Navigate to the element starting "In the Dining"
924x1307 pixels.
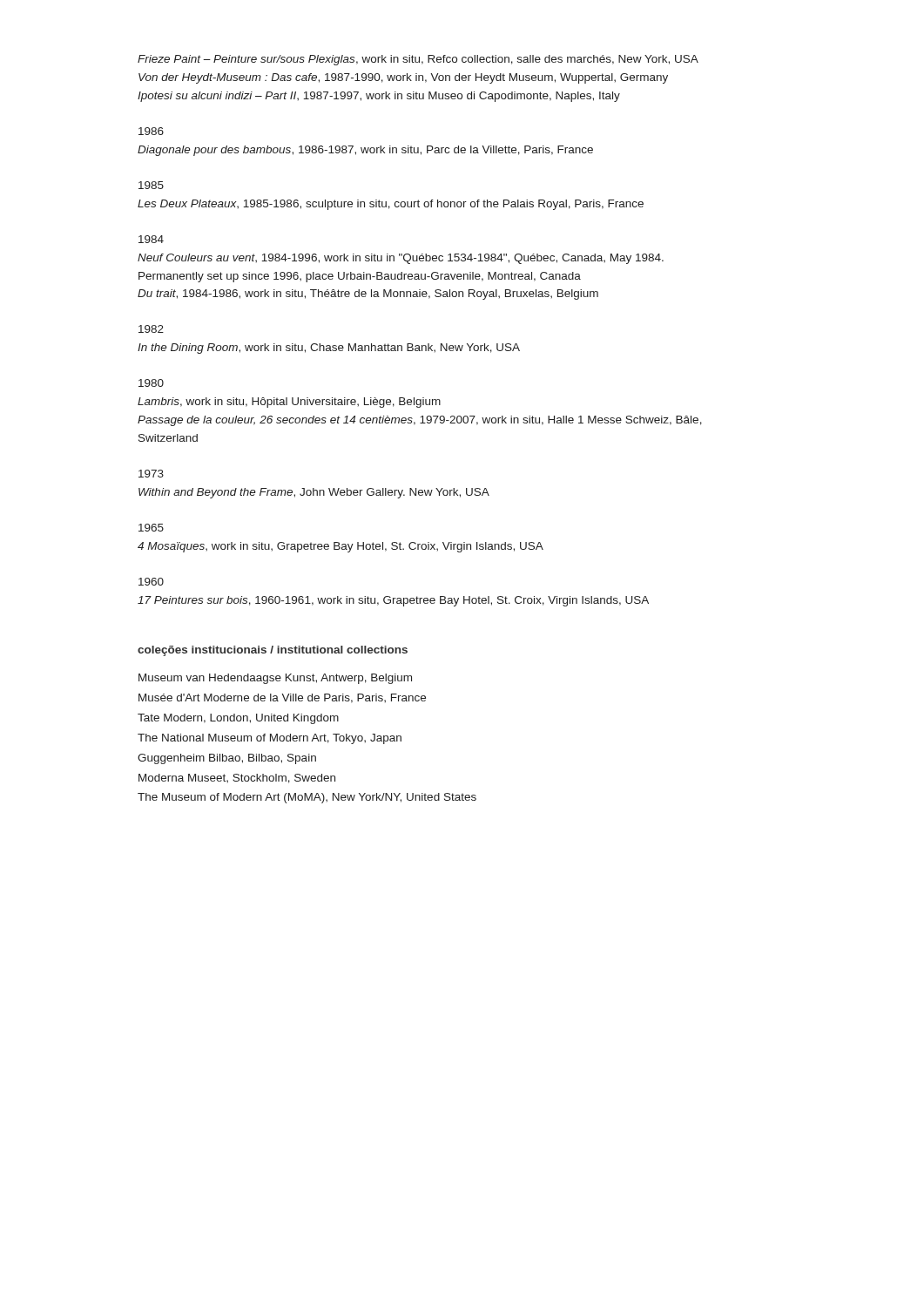pos(329,348)
